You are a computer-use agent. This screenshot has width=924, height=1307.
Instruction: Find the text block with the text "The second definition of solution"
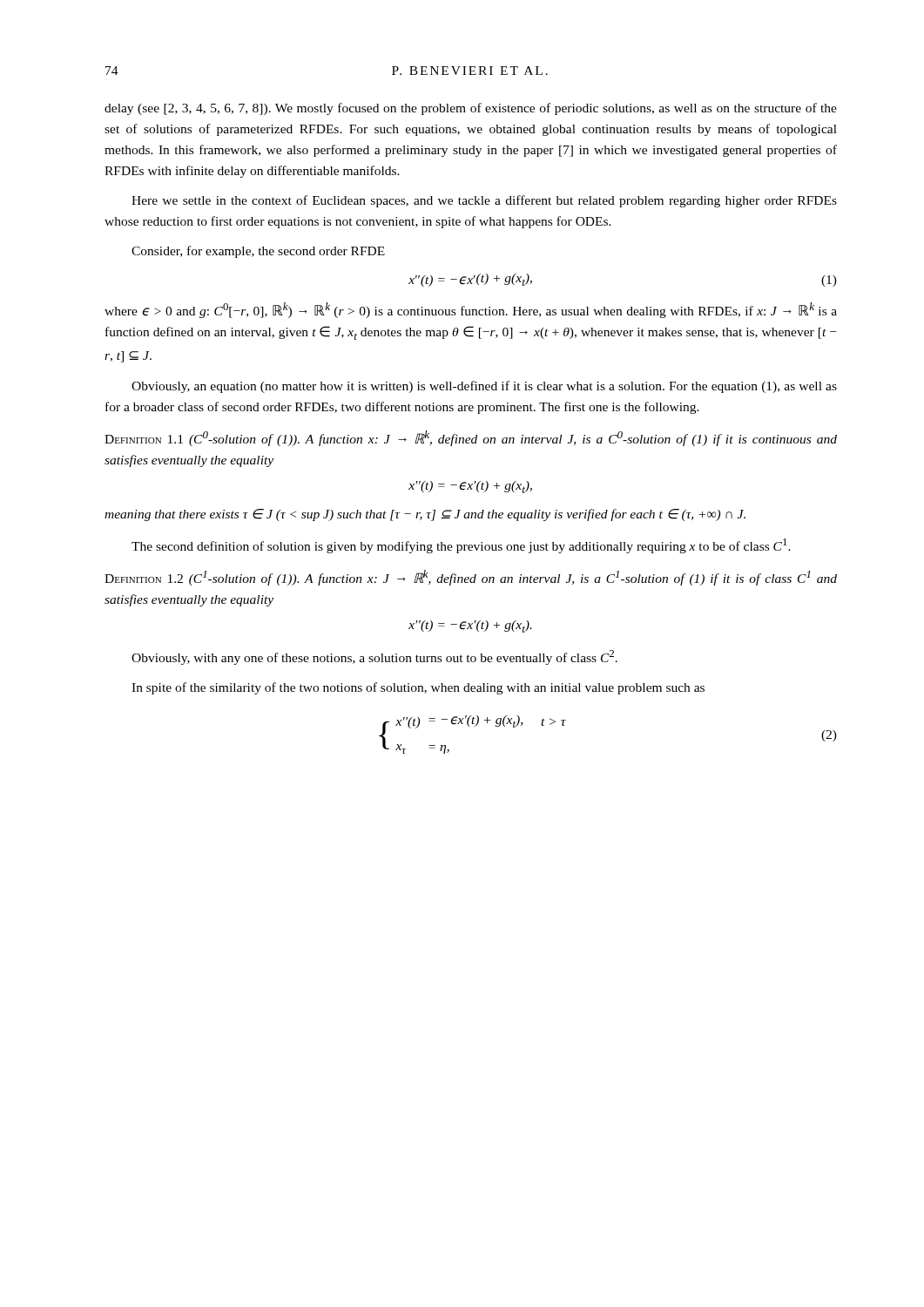(x=471, y=545)
